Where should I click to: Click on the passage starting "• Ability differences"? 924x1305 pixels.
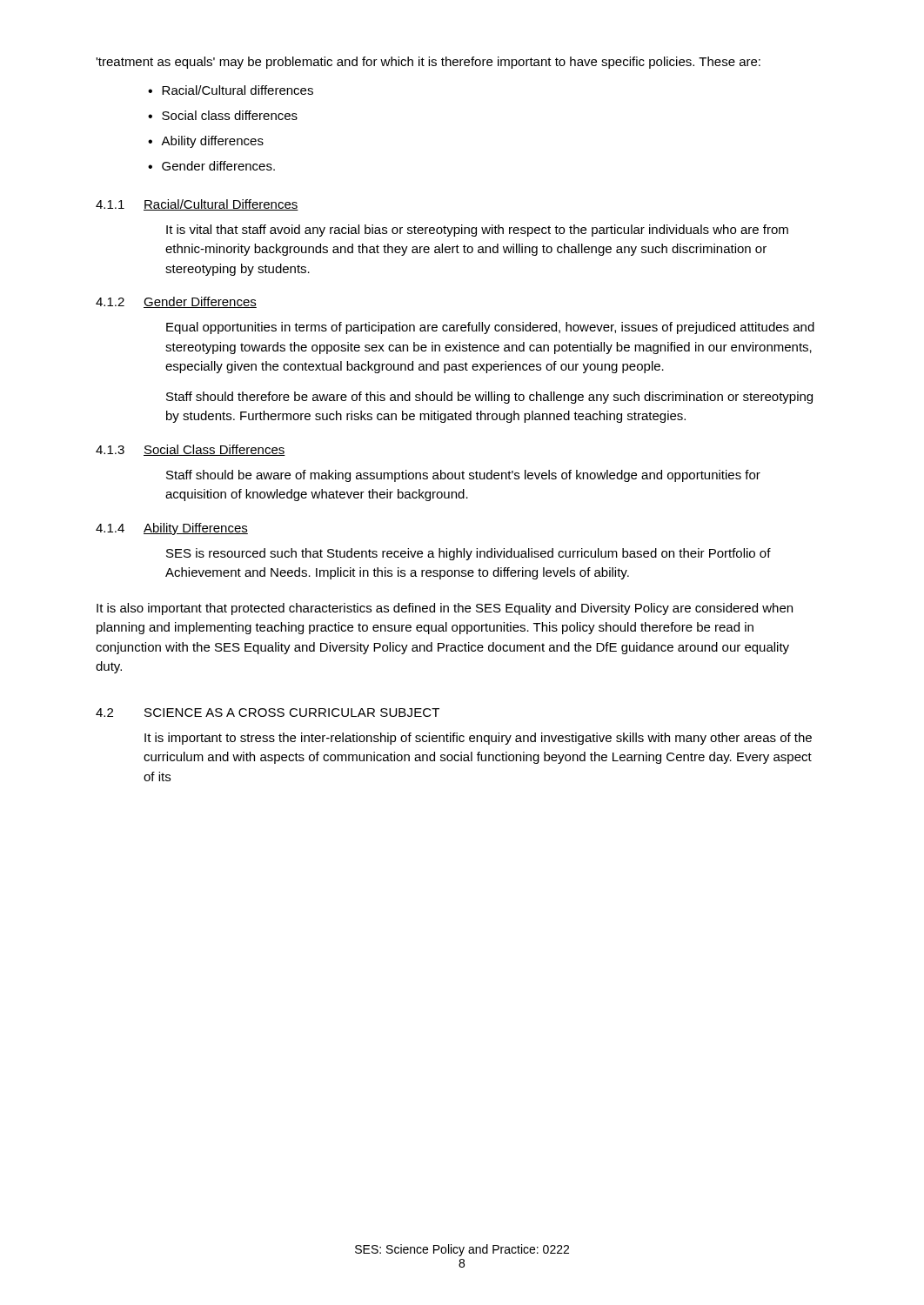[206, 141]
